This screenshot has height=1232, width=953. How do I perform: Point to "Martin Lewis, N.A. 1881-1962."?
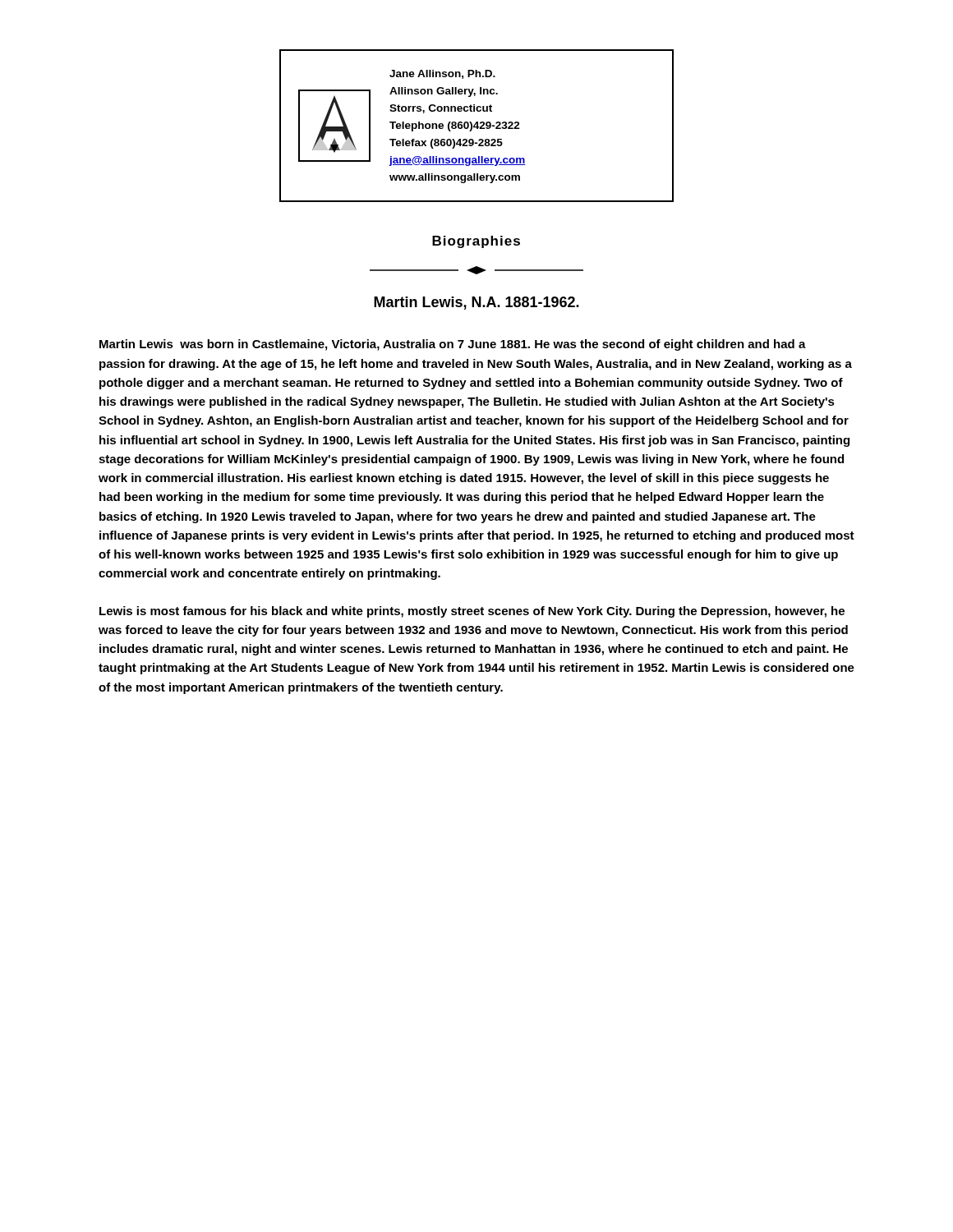click(x=476, y=303)
